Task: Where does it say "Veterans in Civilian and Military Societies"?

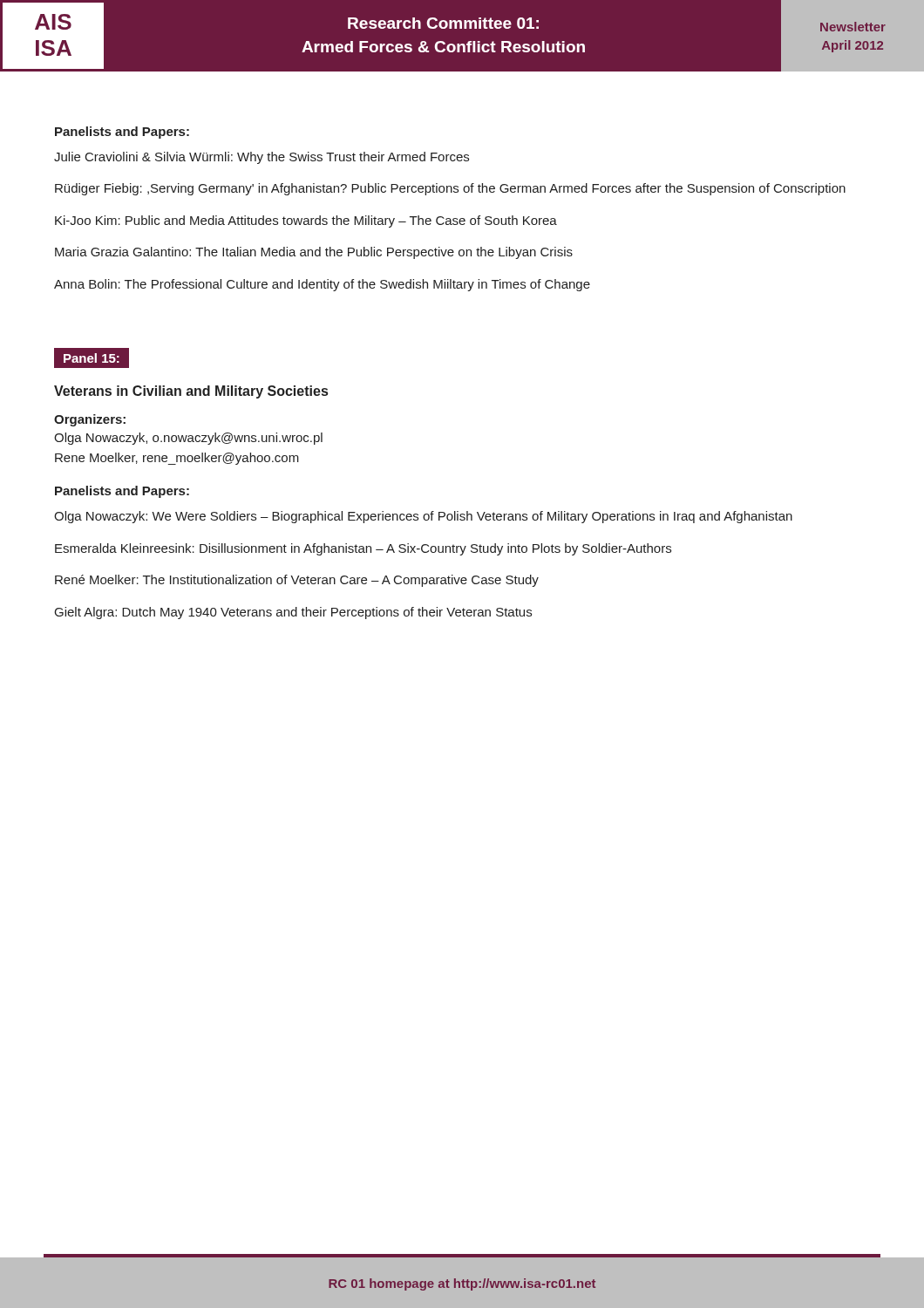Action: [x=191, y=391]
